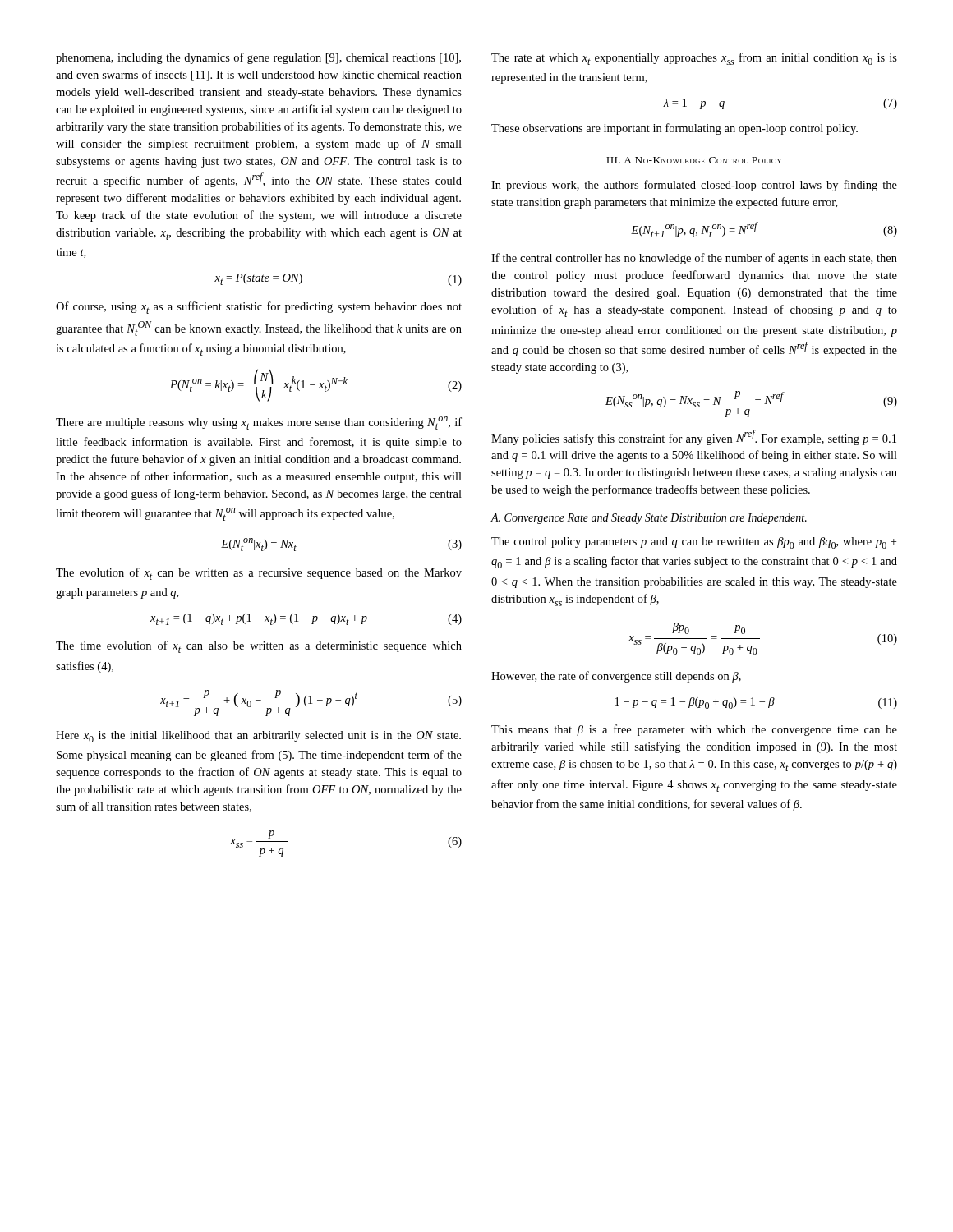Navigate to the region starting "The evolution of xt"
This screenshot has width=953, height=1232.
pyautogui.click(x=259, y=583)
